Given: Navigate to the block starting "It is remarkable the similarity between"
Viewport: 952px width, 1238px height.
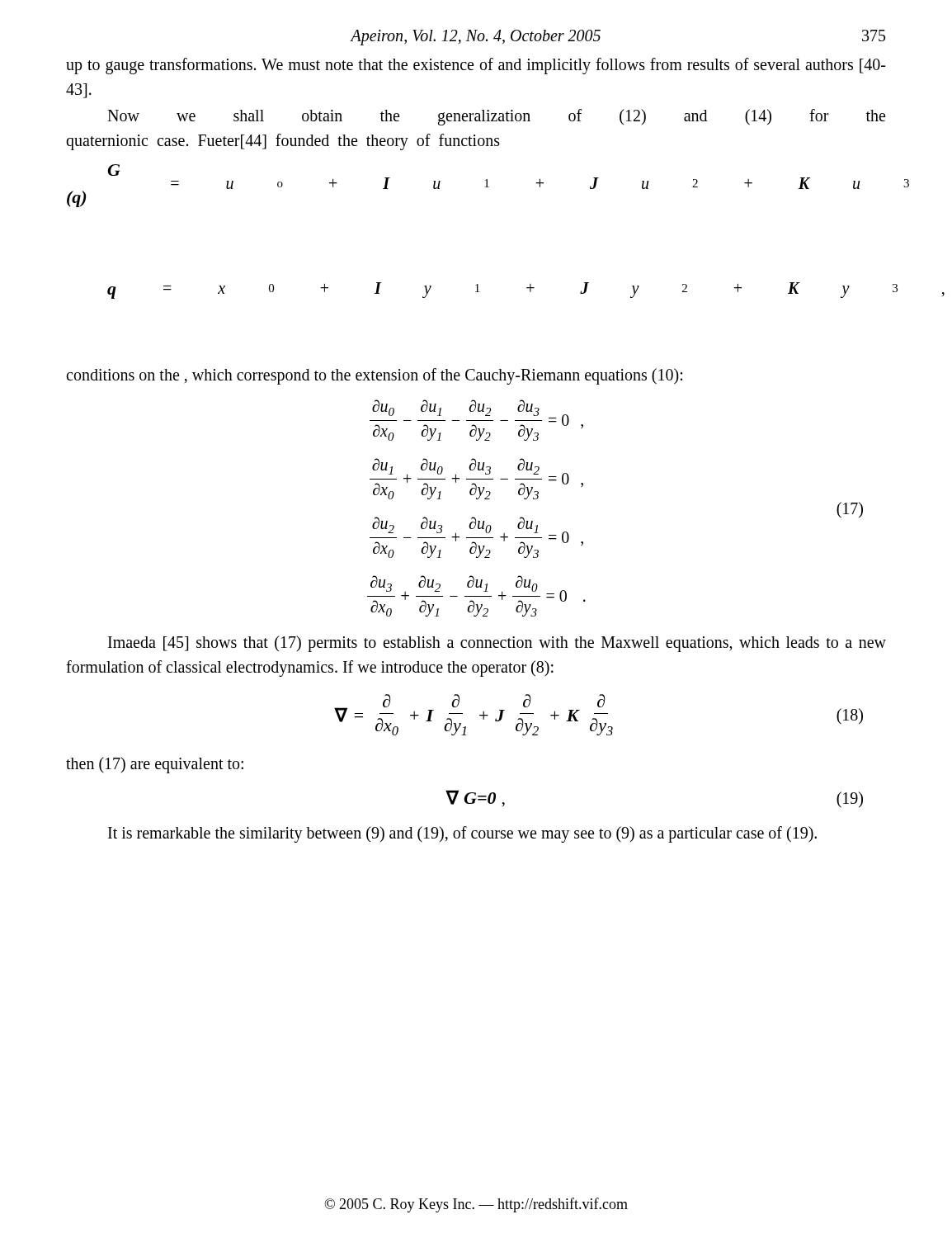Looking at the screenshot, I should tap(463, 833).
